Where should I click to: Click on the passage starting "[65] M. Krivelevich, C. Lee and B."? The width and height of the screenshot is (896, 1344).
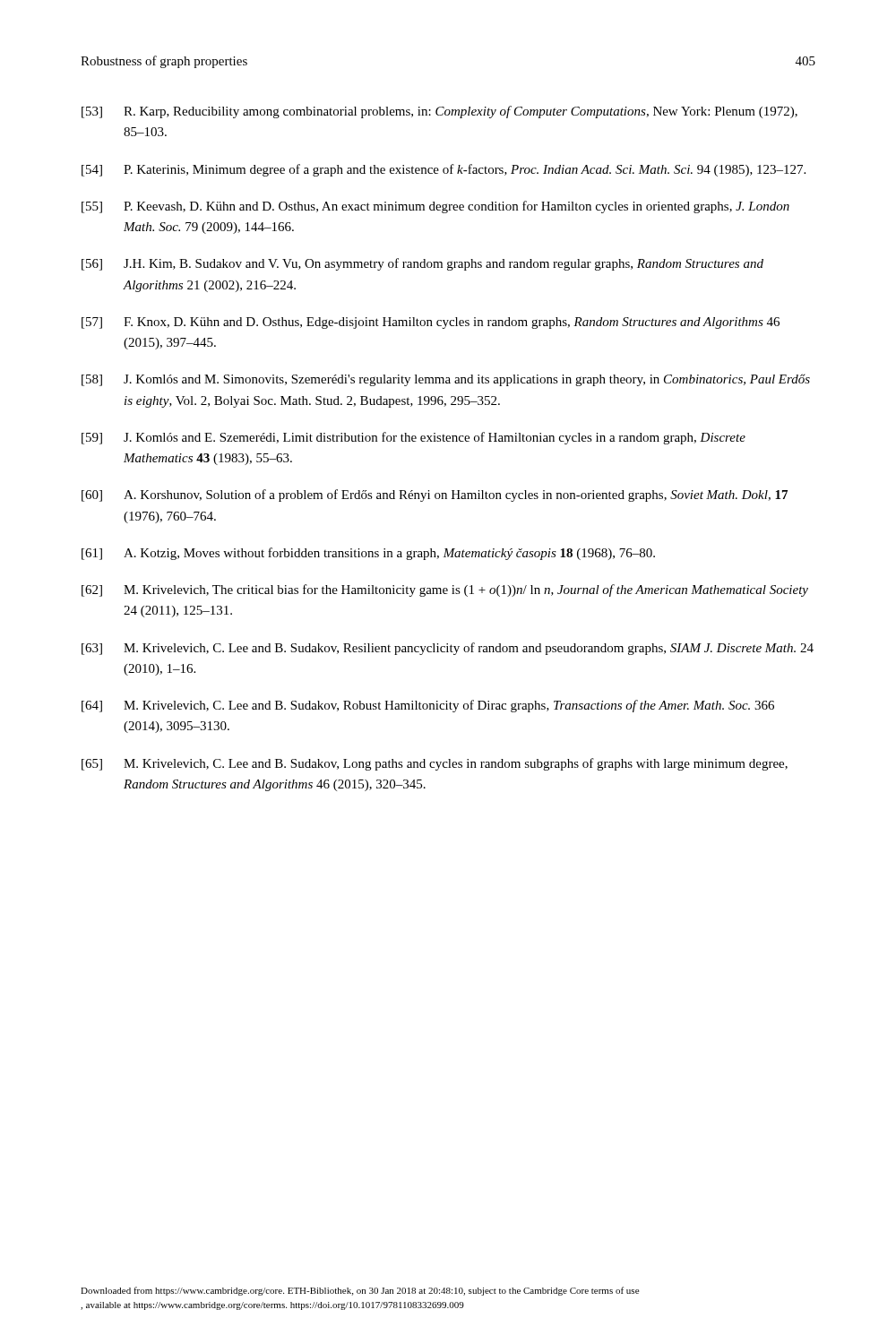point(448,774)
